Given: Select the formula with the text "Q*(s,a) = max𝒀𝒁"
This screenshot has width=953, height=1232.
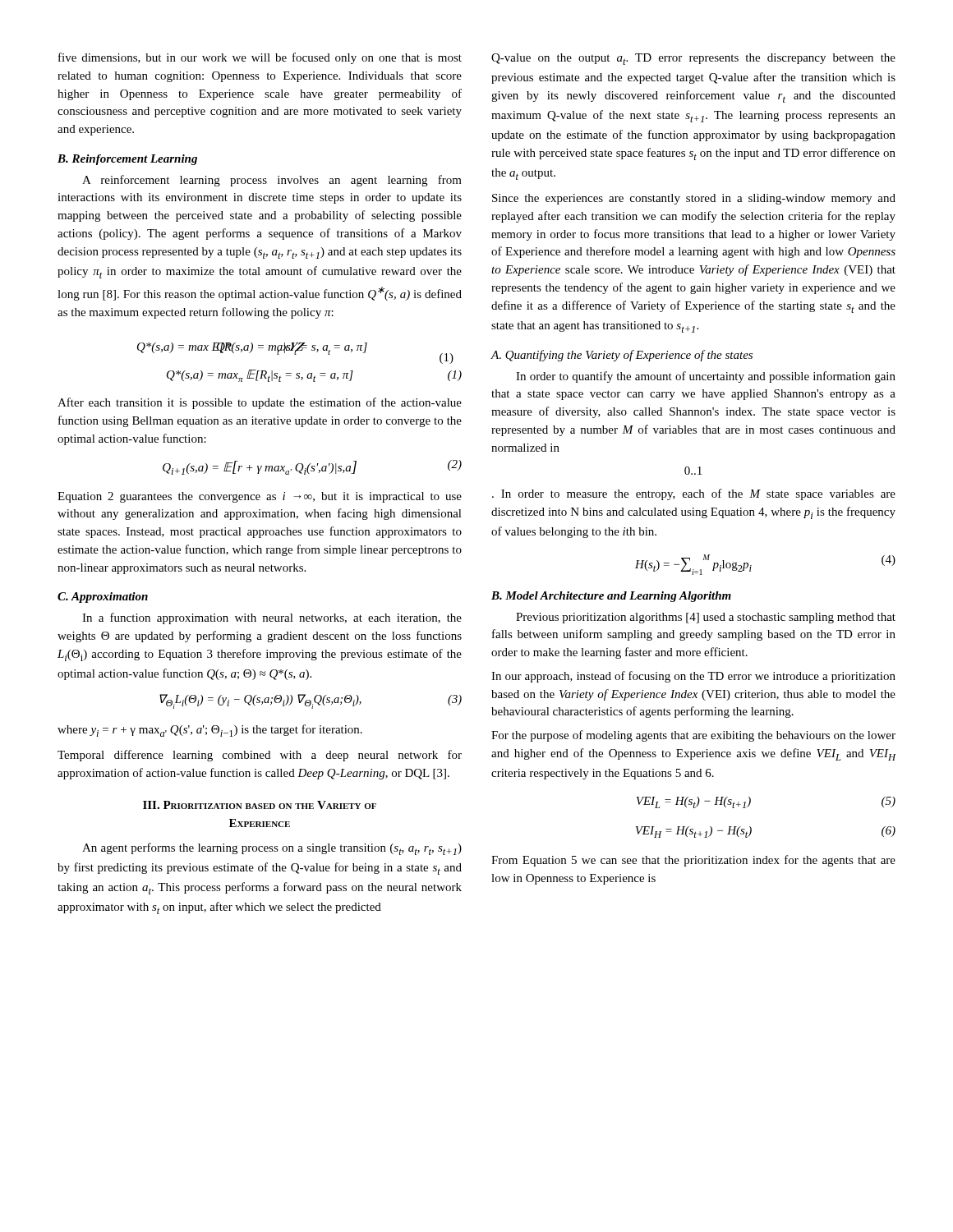Looking at the screenshot, I should (x=260, y=358).
